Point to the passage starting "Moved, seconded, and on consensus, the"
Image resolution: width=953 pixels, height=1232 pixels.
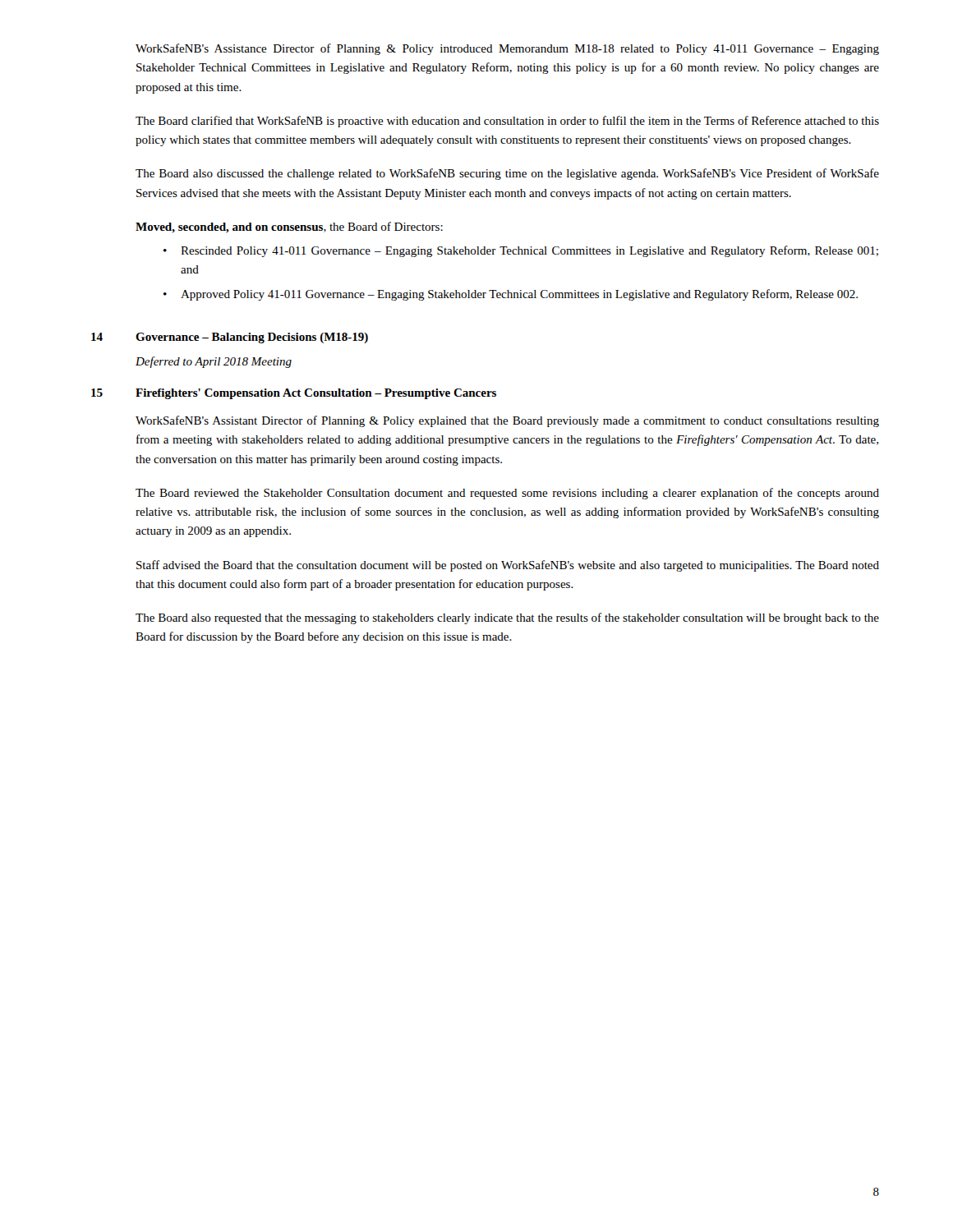(x=289, y=227)
